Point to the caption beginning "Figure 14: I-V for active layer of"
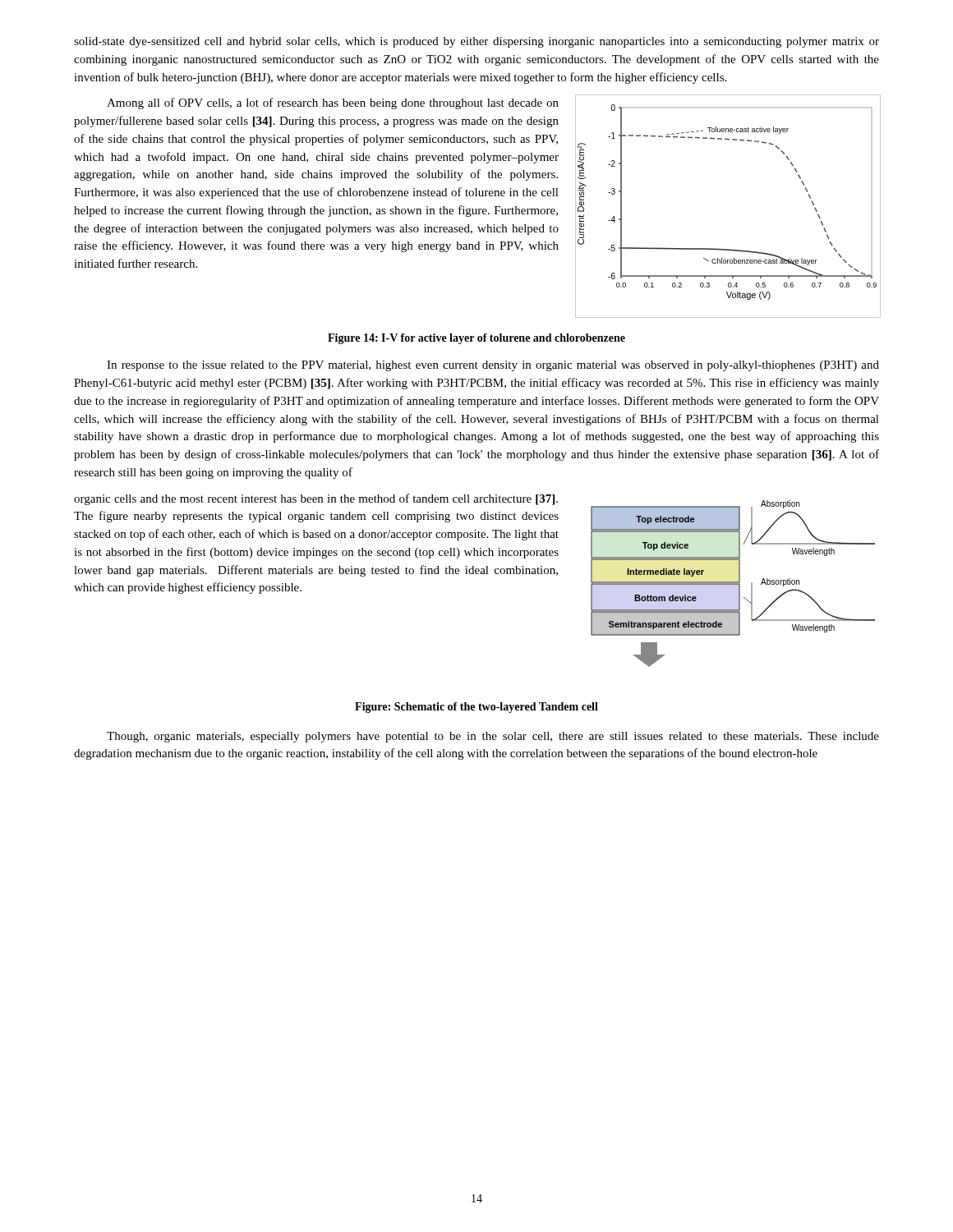Image resolution: width=953 pixels, height=1232 pixels. [x=476, y=338]
